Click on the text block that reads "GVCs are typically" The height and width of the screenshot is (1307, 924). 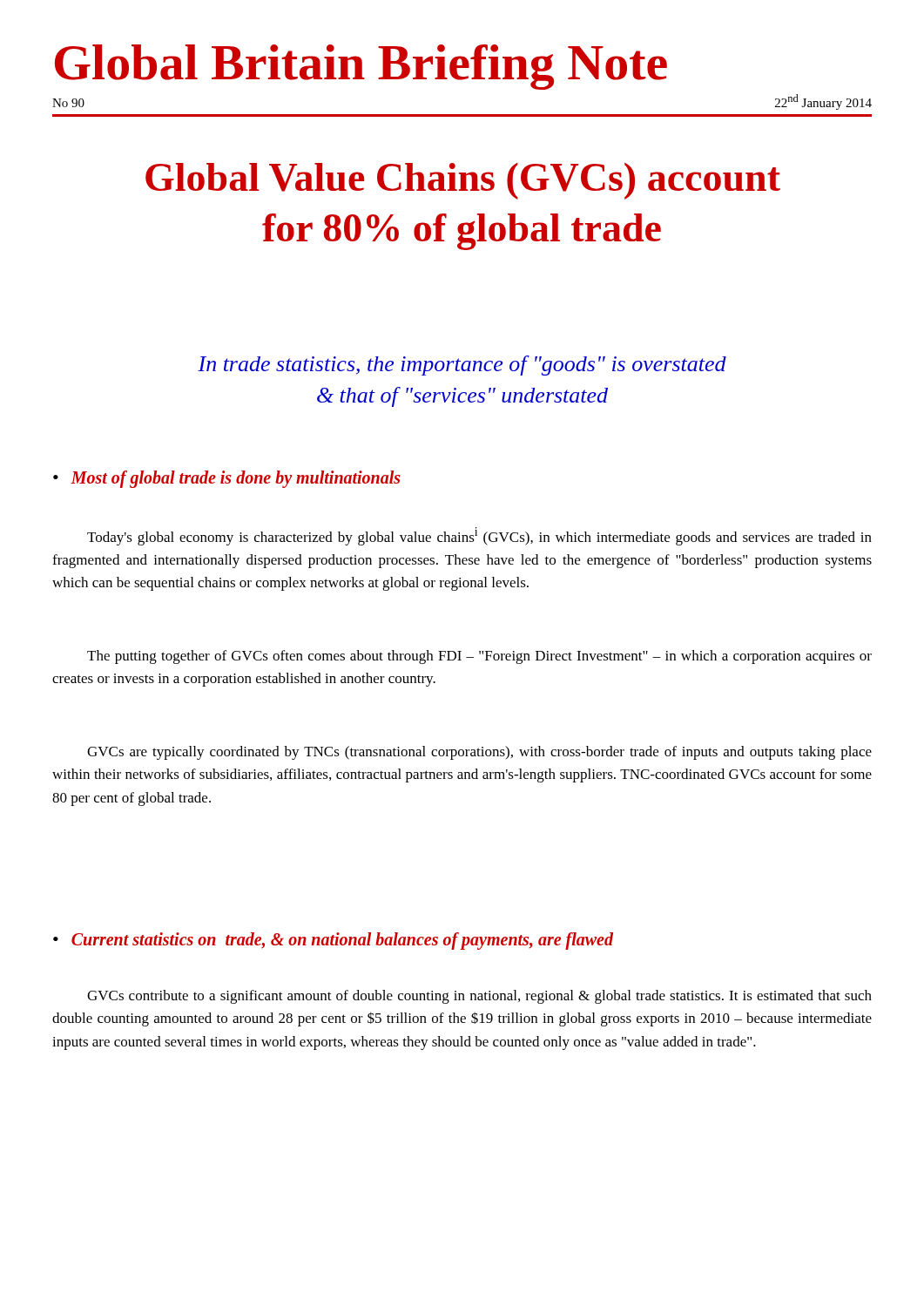coord(462,775)
